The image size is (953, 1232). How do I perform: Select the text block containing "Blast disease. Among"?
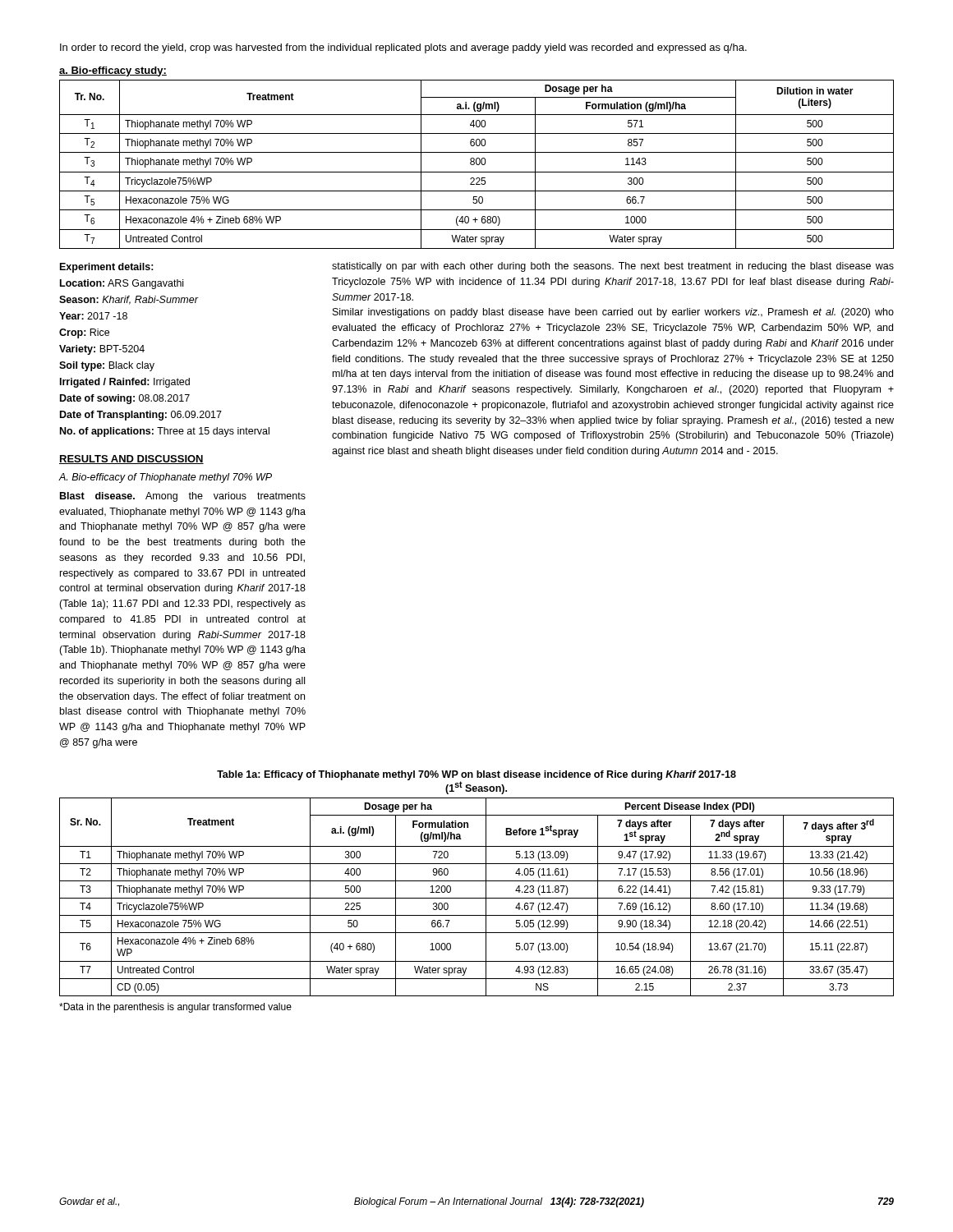(x=182, y=619)
